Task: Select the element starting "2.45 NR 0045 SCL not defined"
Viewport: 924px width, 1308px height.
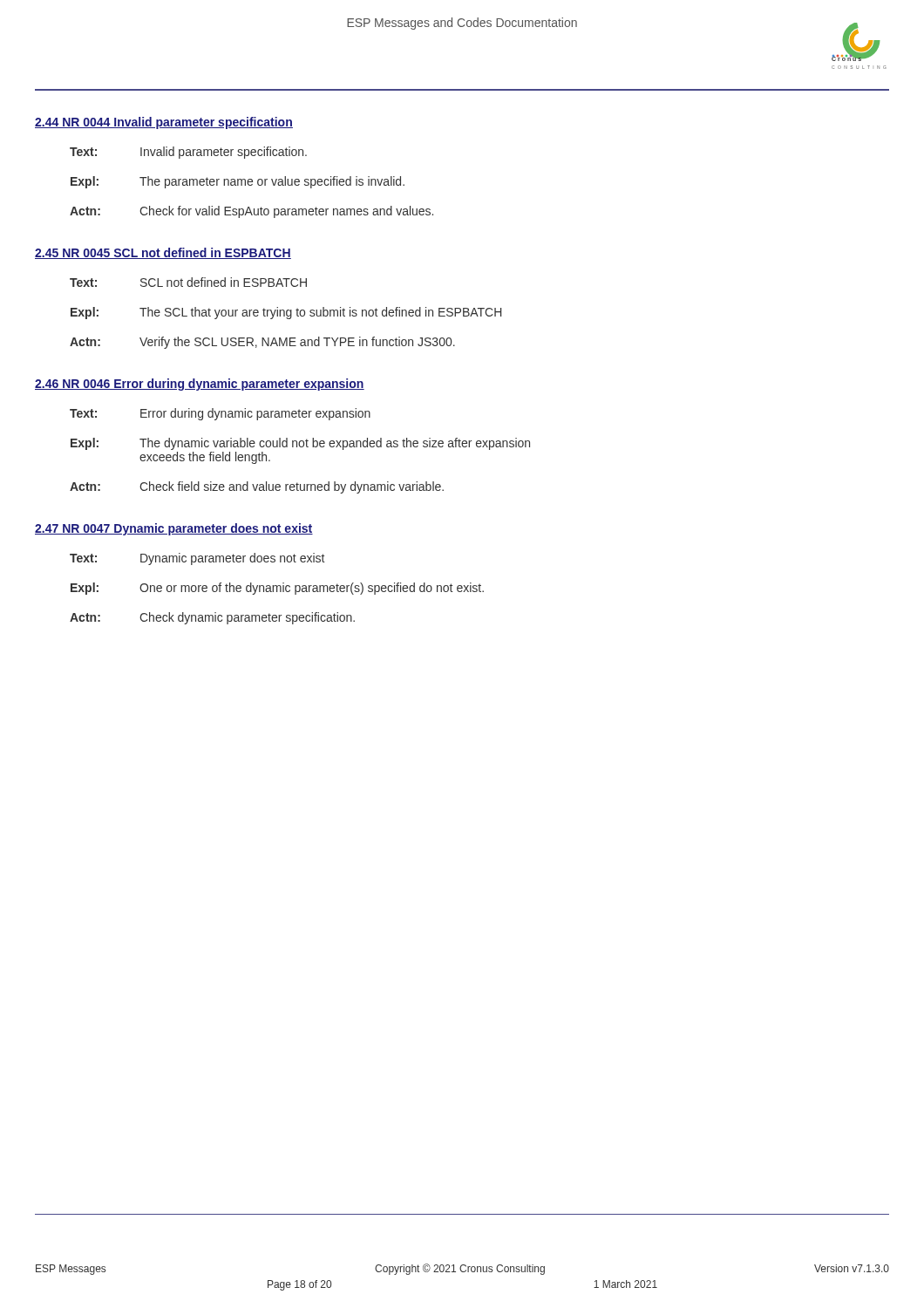Action: coord(163,253)
